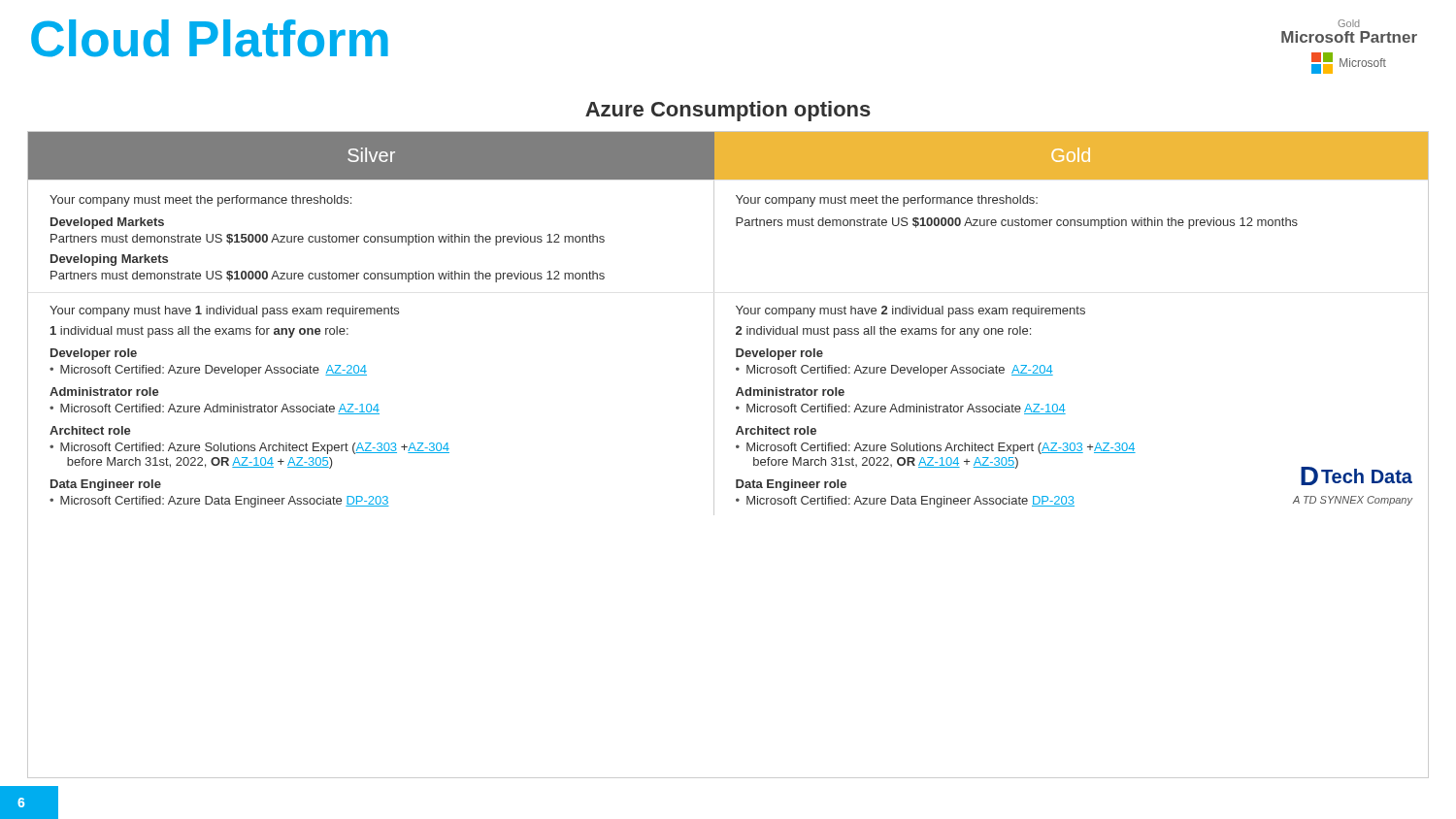Locate the section header with the text "Azure Consumption options"

pos(728,109)
